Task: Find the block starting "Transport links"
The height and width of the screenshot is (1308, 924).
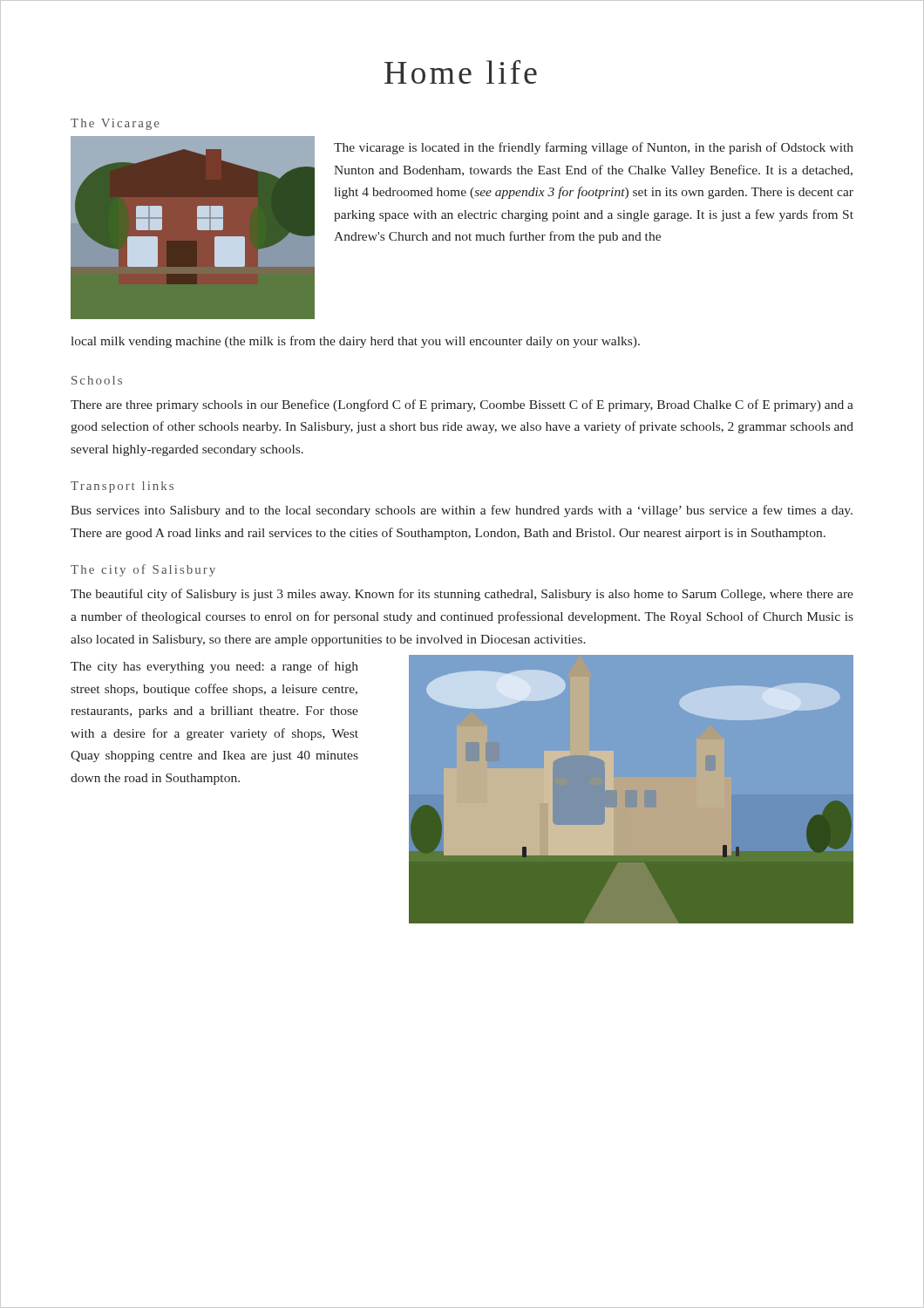Action: coord(123,486)
